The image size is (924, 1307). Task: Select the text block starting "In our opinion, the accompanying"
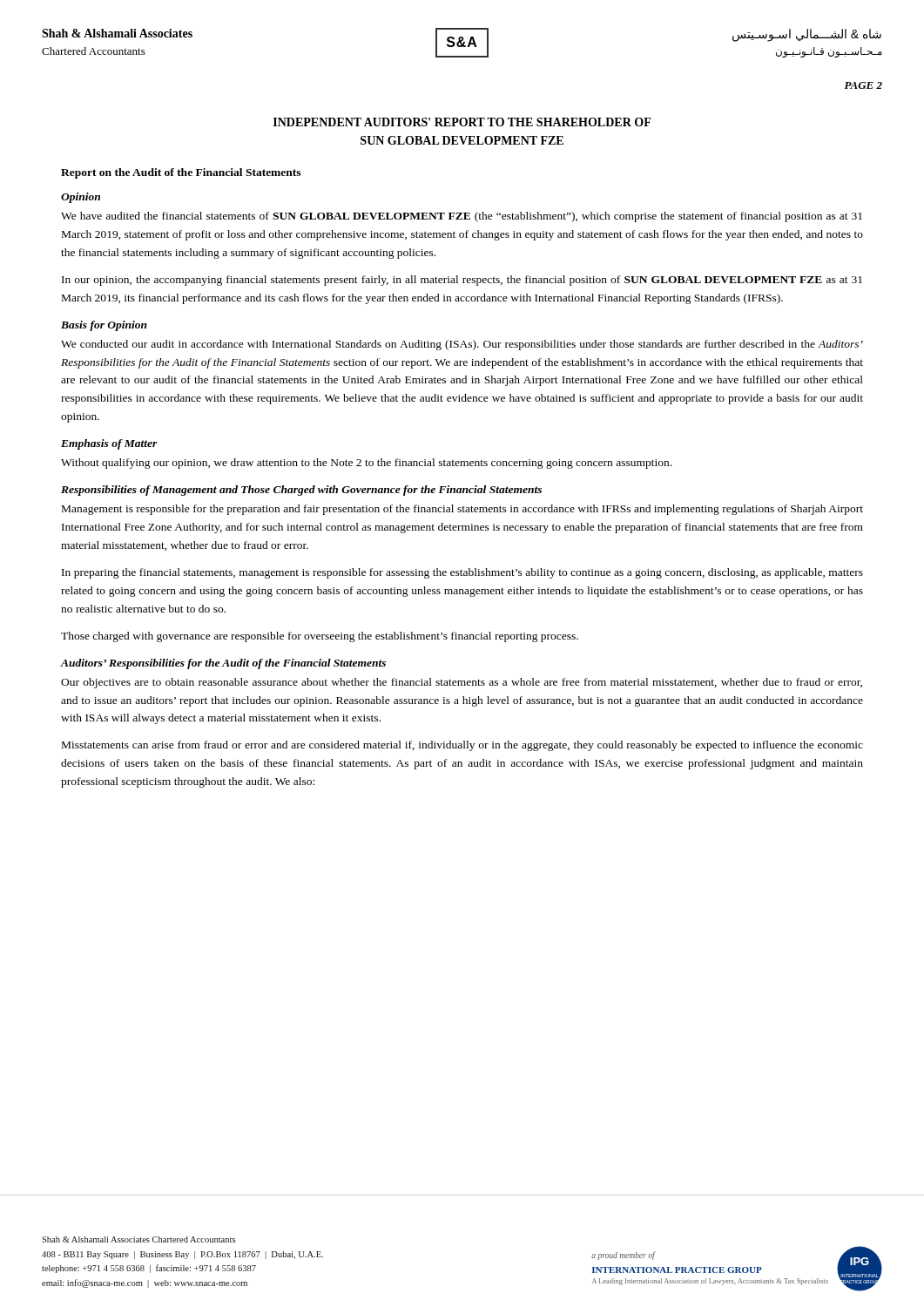tap(462, 288)
